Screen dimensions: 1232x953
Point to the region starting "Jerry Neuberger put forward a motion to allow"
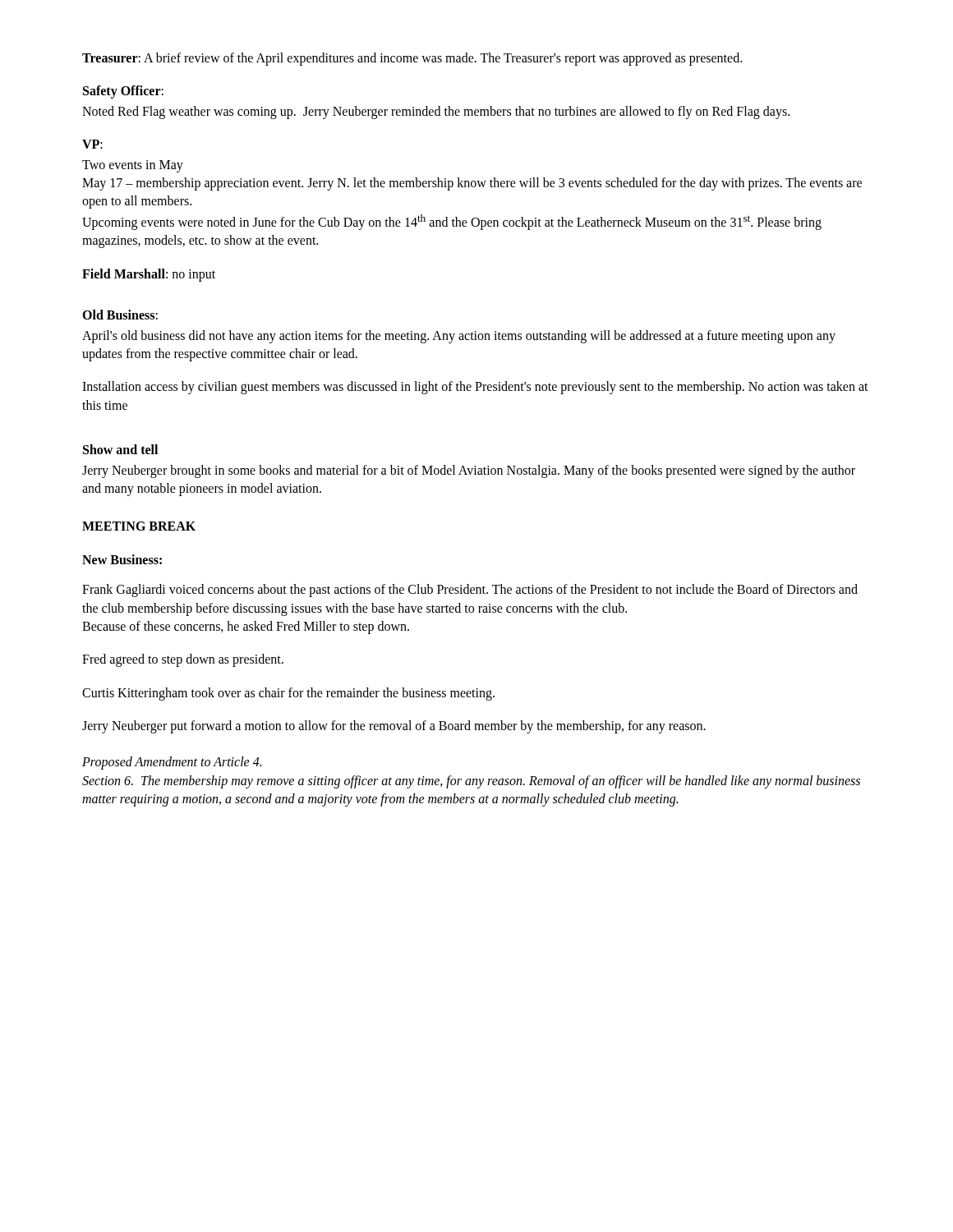pyautogui.click(x=476, y=726)
